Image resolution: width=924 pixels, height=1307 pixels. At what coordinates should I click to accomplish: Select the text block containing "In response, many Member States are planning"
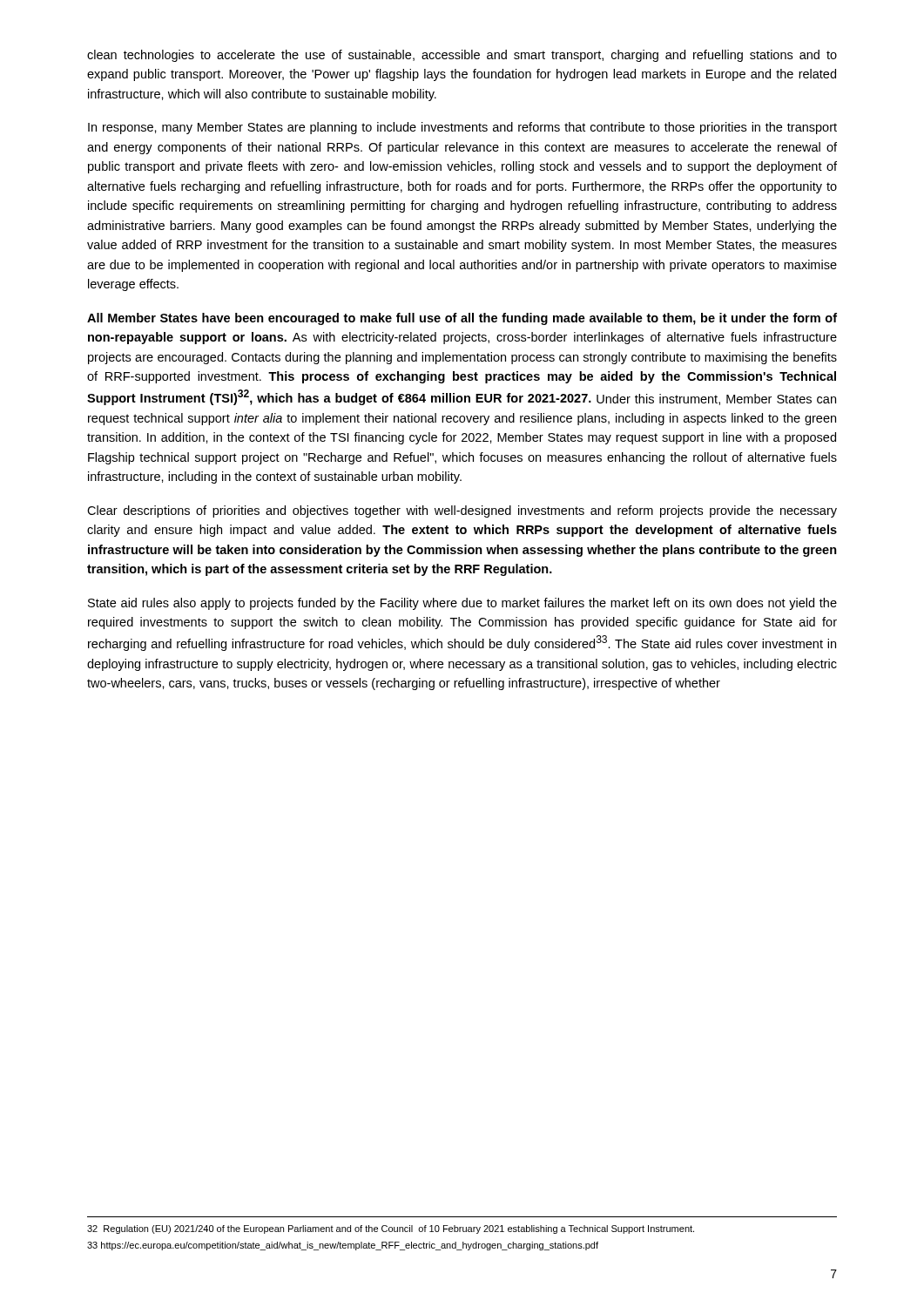(462, 206)
